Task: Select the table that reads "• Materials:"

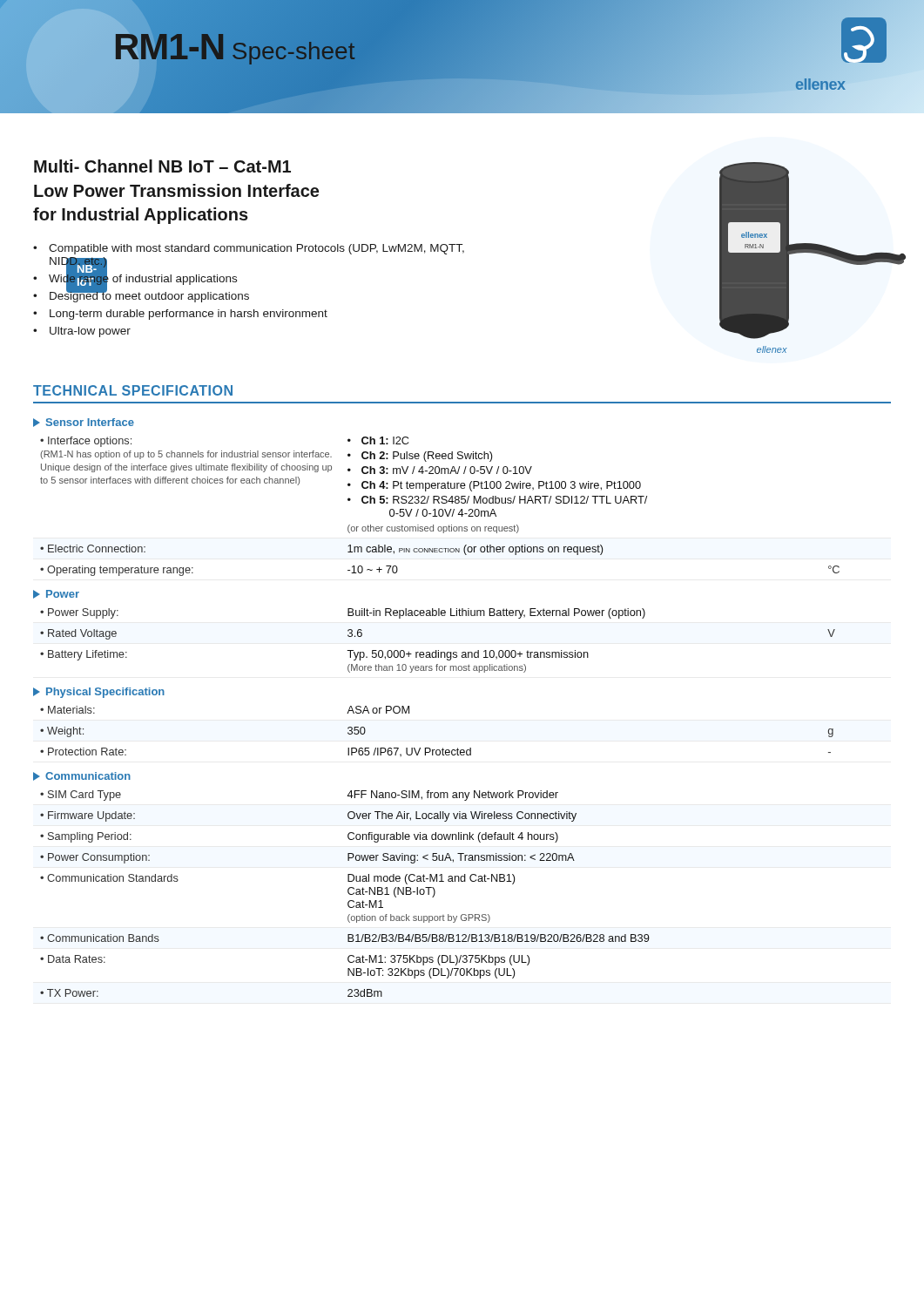Action: pos(462,731)
